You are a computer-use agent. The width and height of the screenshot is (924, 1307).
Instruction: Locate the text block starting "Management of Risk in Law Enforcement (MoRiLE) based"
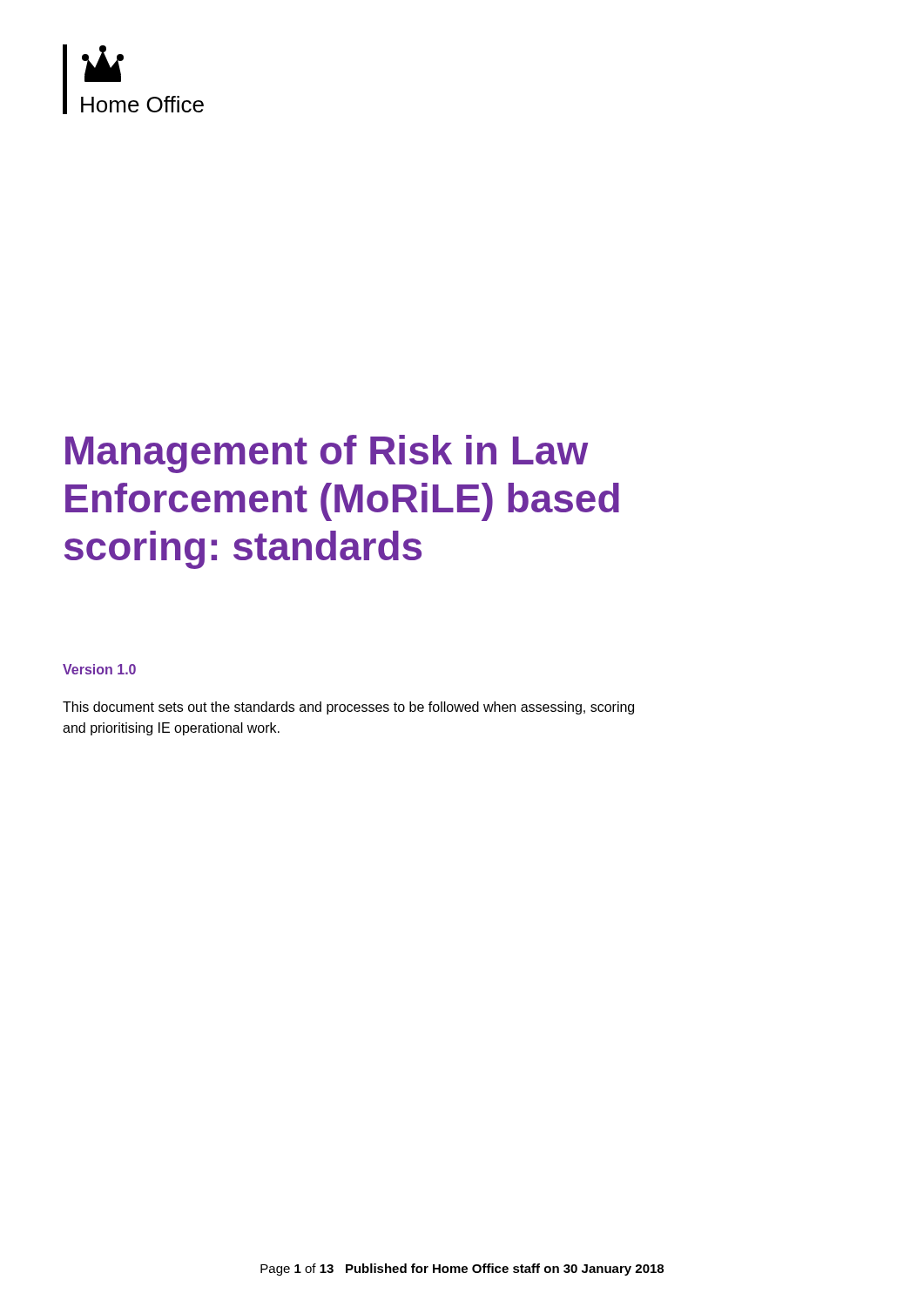[389, 499]
